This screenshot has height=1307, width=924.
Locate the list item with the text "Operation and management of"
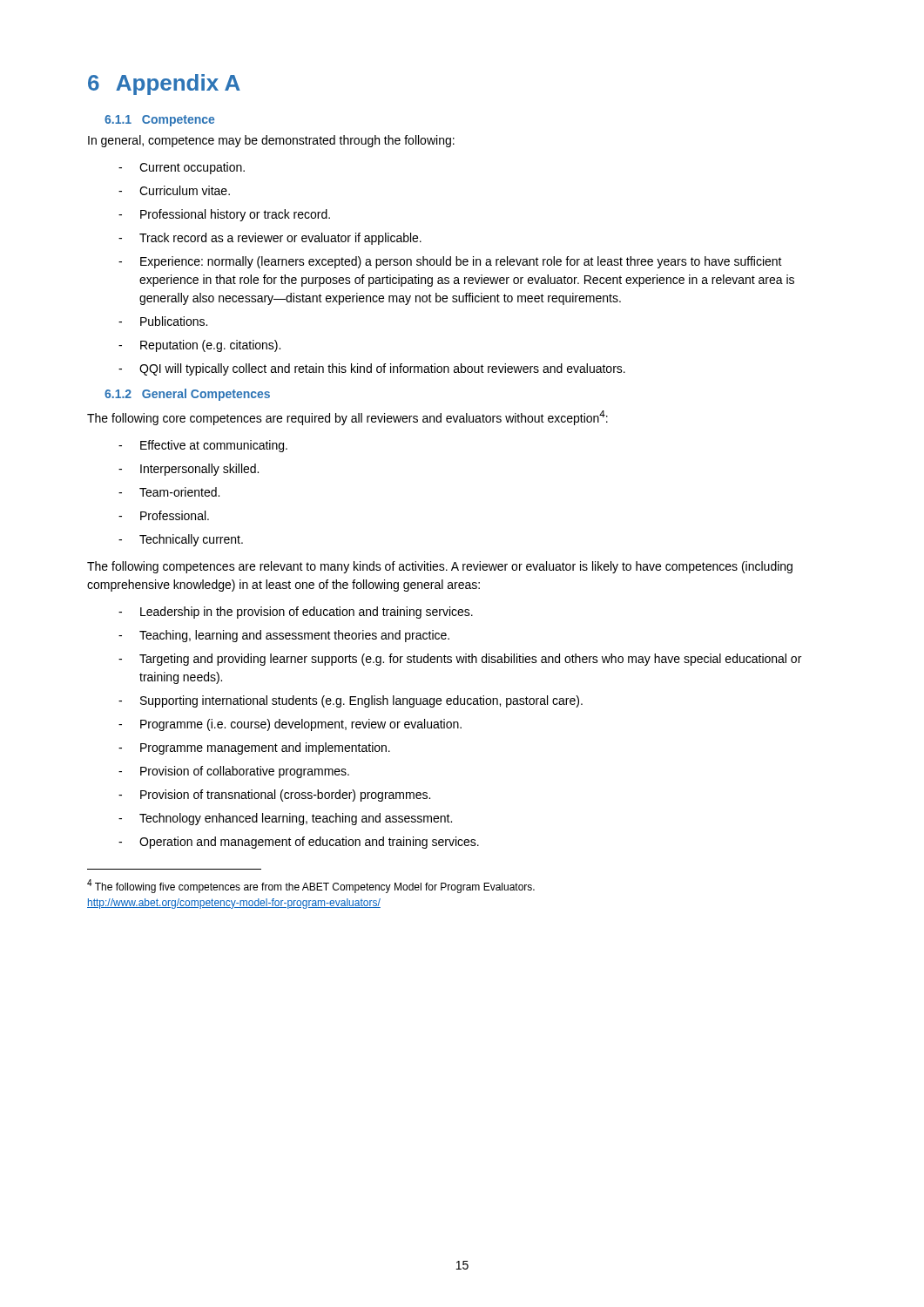coord(462,842)
